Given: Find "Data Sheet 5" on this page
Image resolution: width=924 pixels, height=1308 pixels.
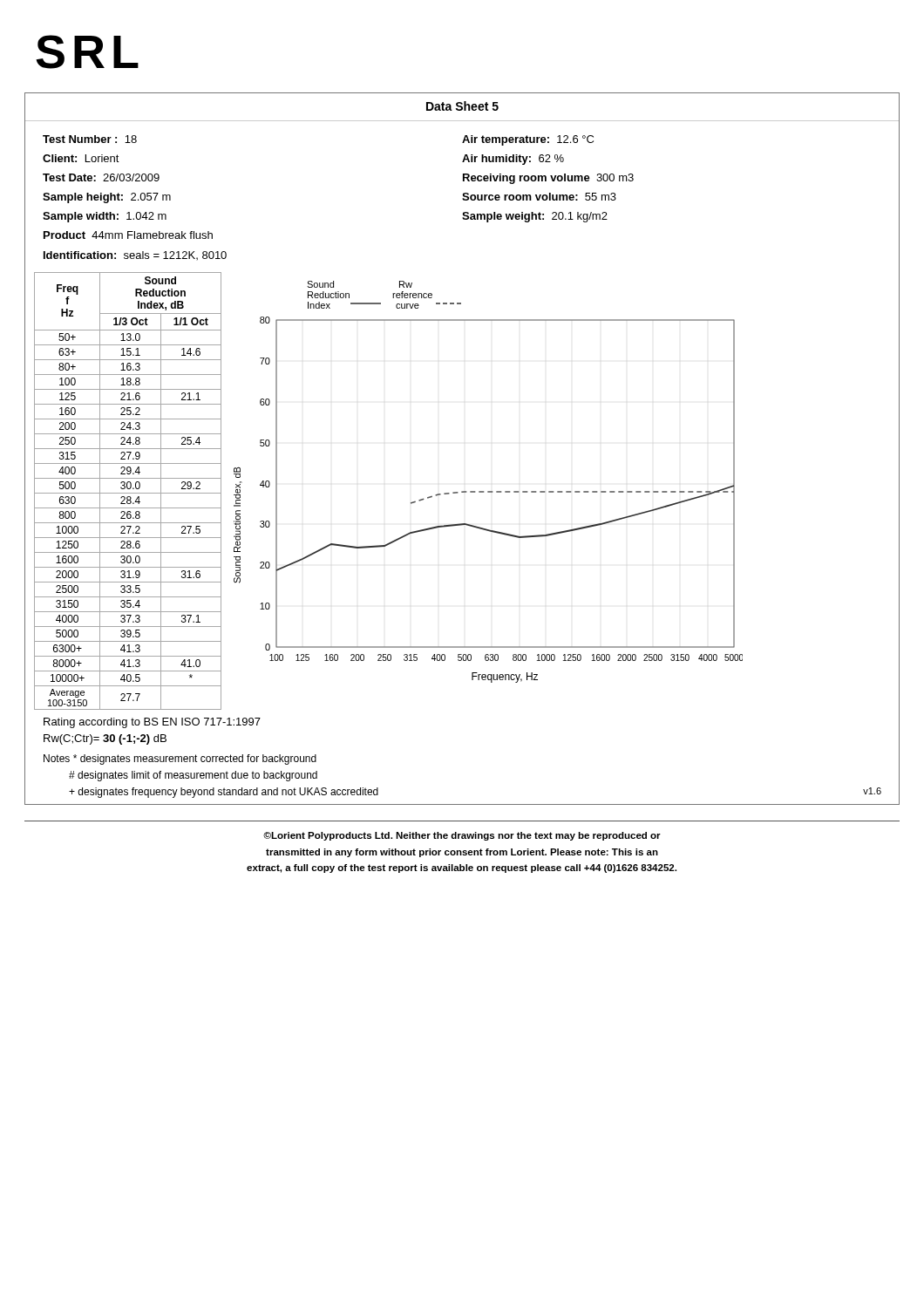Looking at the screenshot, I should point(462,106).
